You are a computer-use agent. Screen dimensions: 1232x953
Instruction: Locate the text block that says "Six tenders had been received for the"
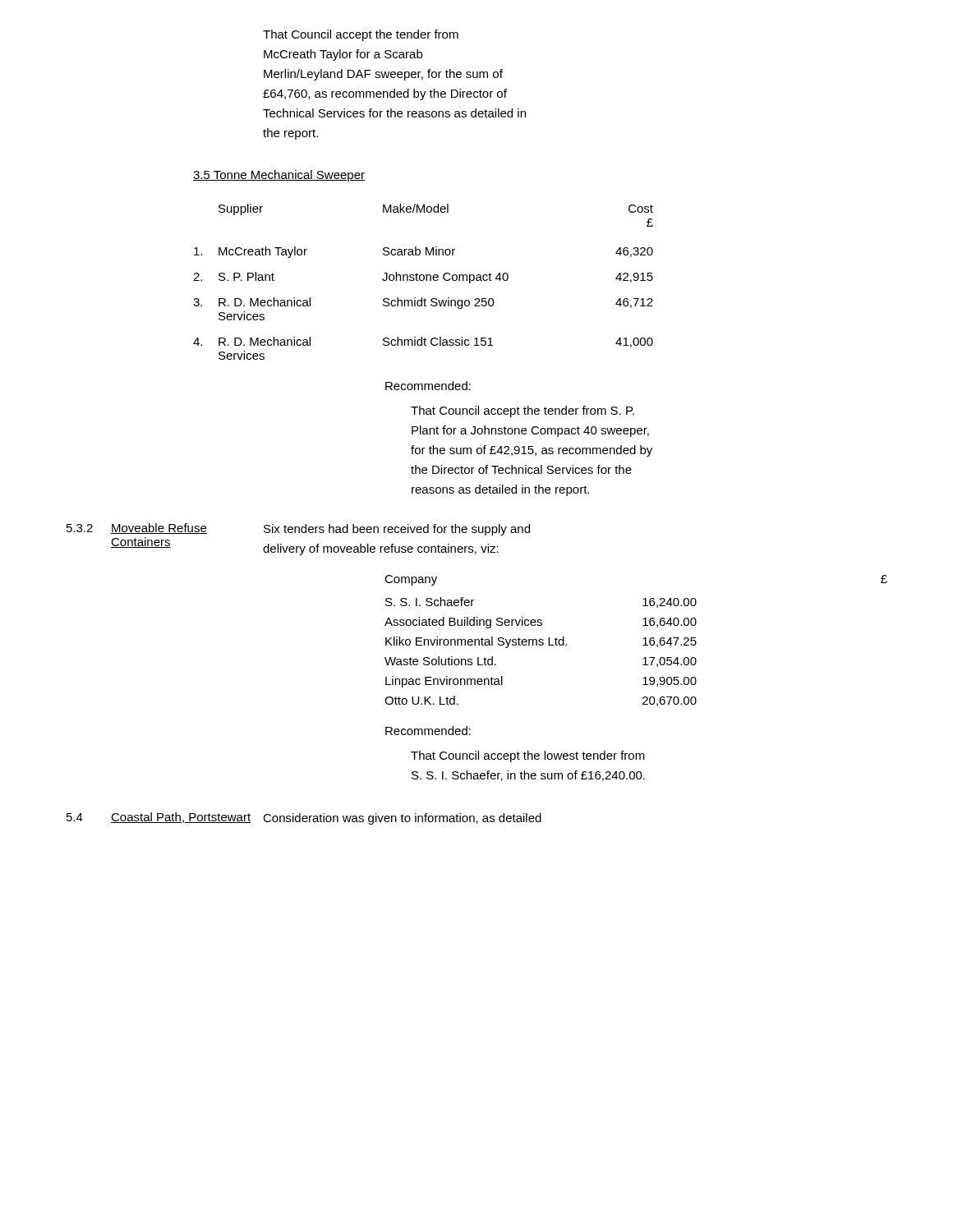[x=397, y=538]
